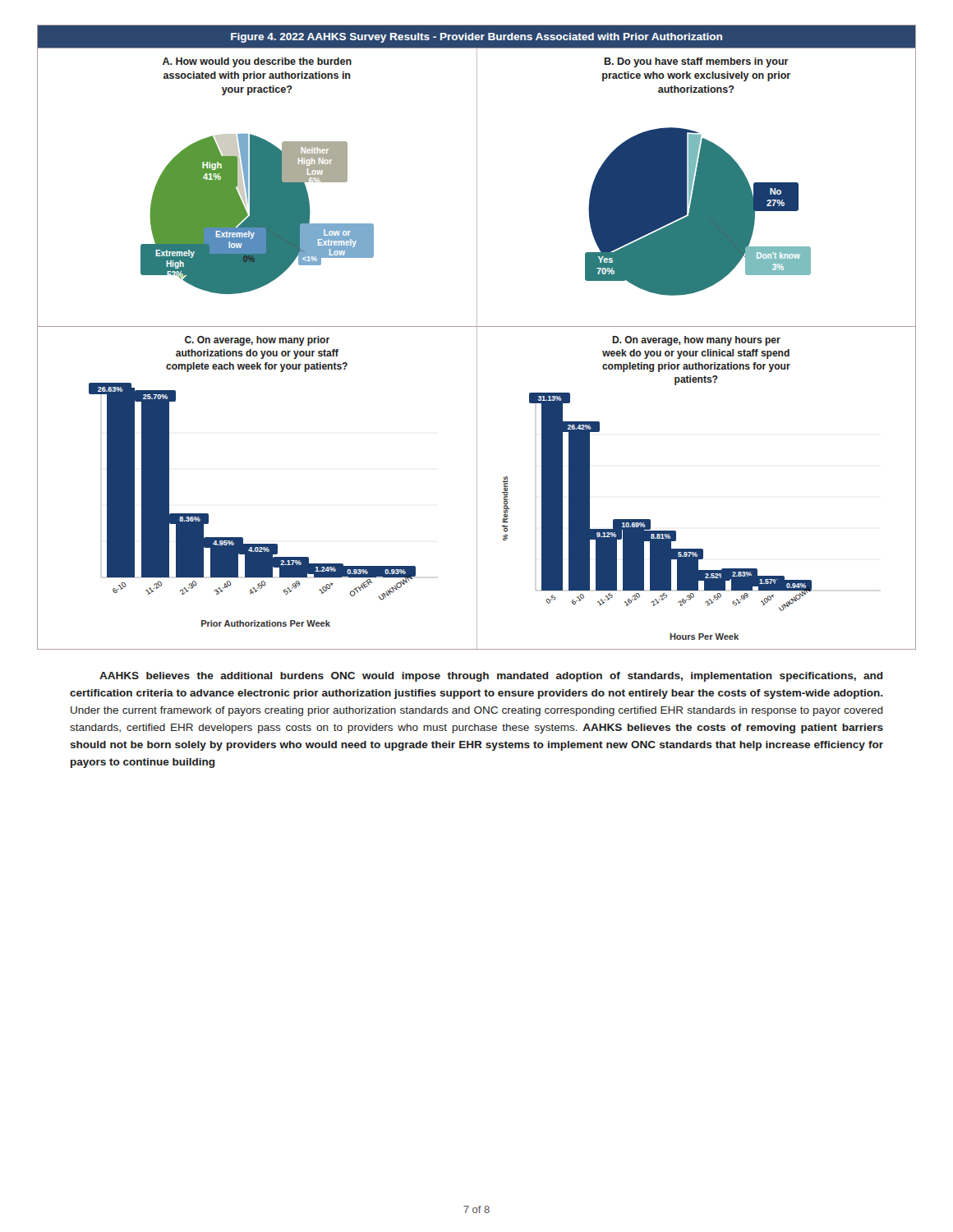Select the text block that says "AAHKS believes the"

pos(476,720)
